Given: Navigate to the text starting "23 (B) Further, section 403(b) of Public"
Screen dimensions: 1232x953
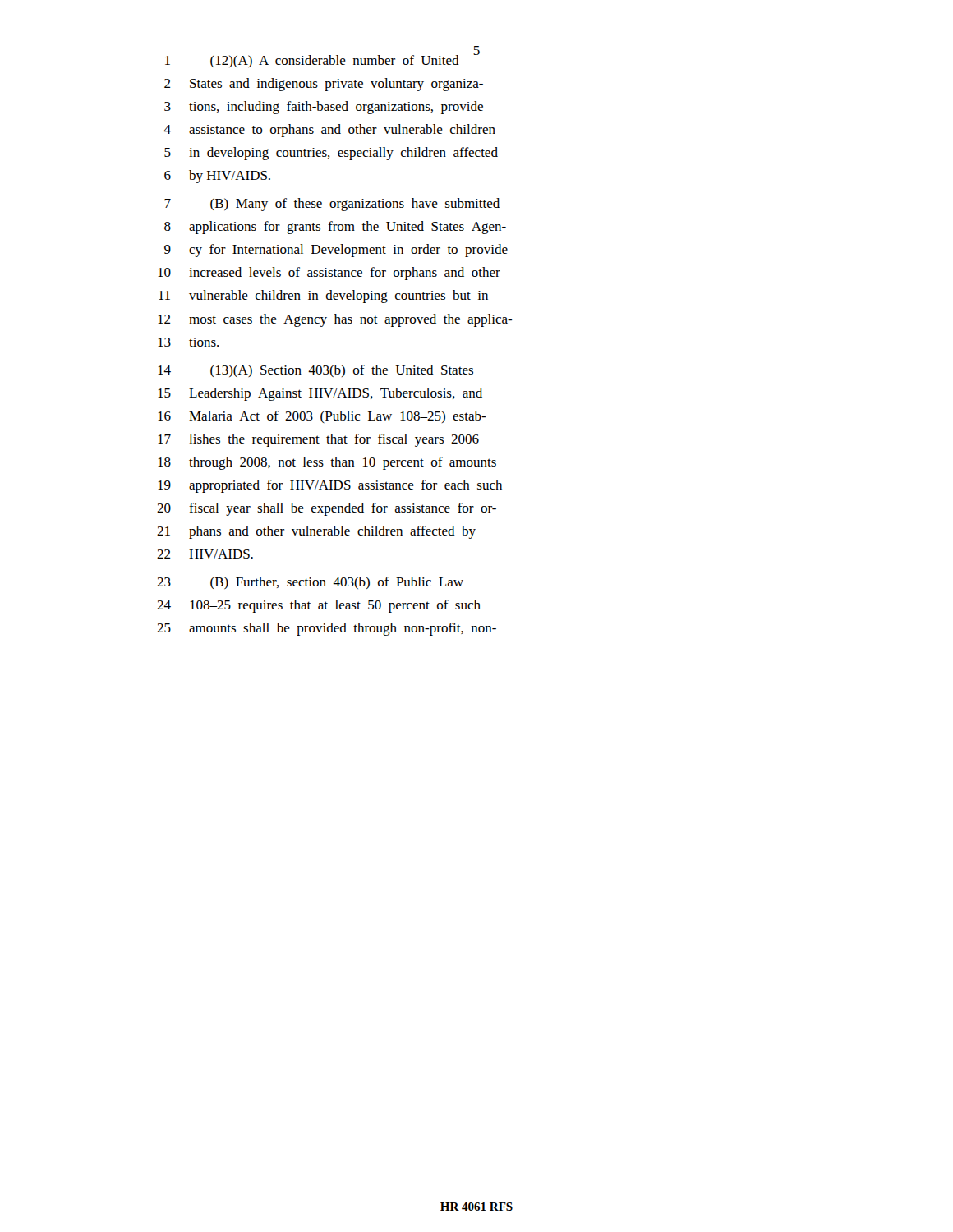Looking at the screenshot, I should click(x=310, y=583).
